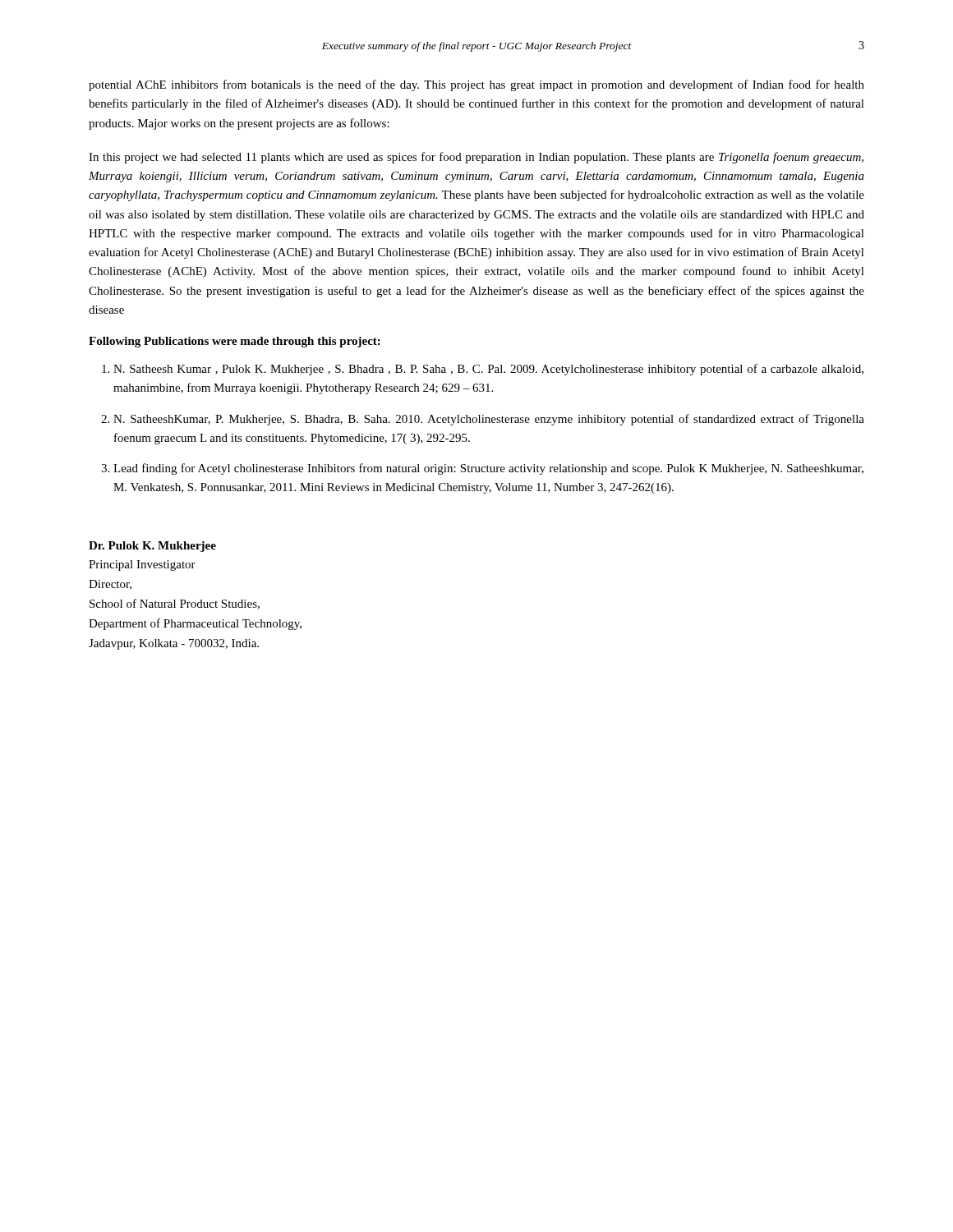This screenshot has width=953, height=1232.
Task: Click on the text block that says "Dr. Pulok K. Mukherjee Principal"
Action: pos(152,547)
